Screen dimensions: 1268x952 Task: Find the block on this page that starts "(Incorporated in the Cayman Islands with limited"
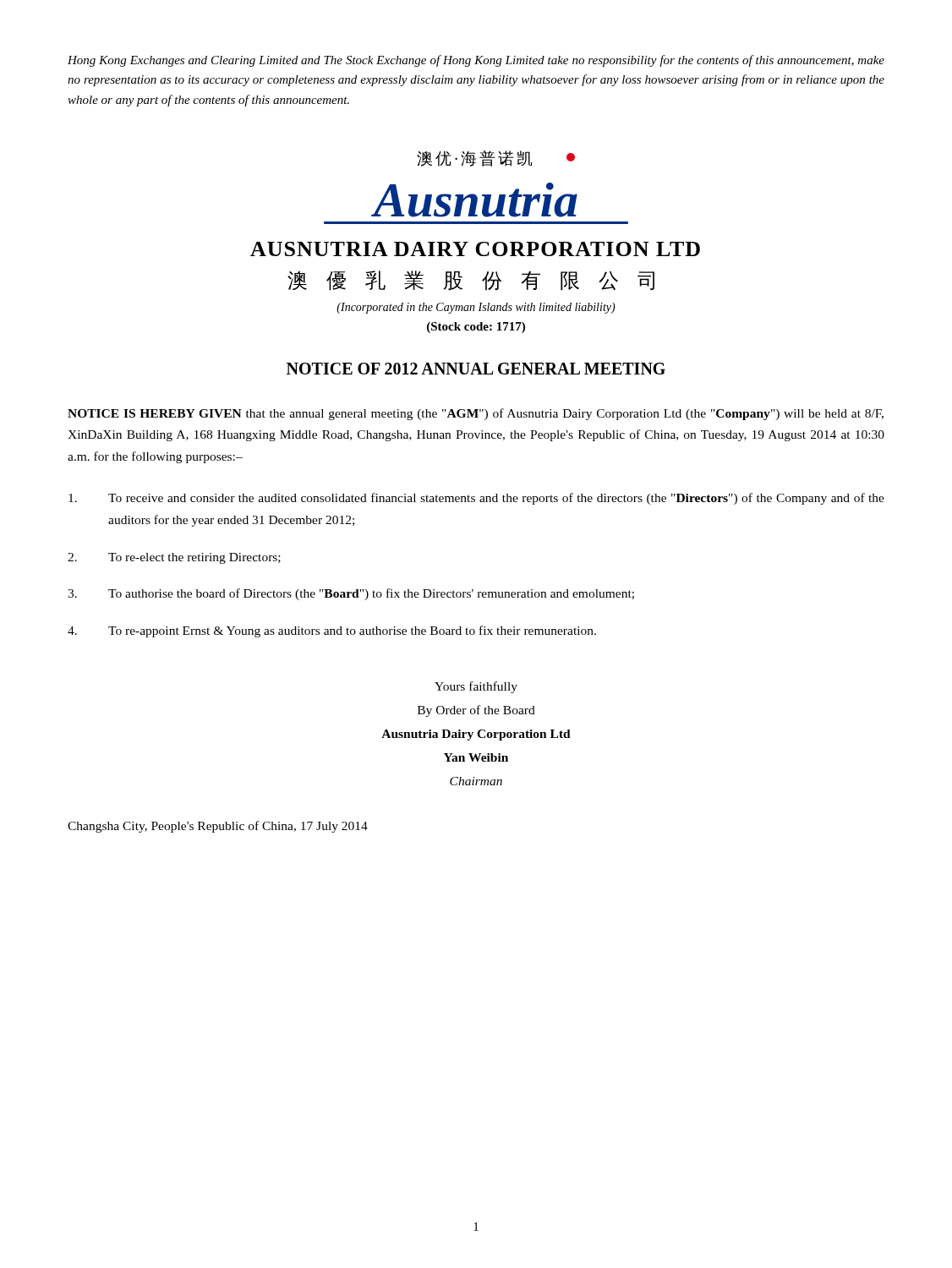476,307
